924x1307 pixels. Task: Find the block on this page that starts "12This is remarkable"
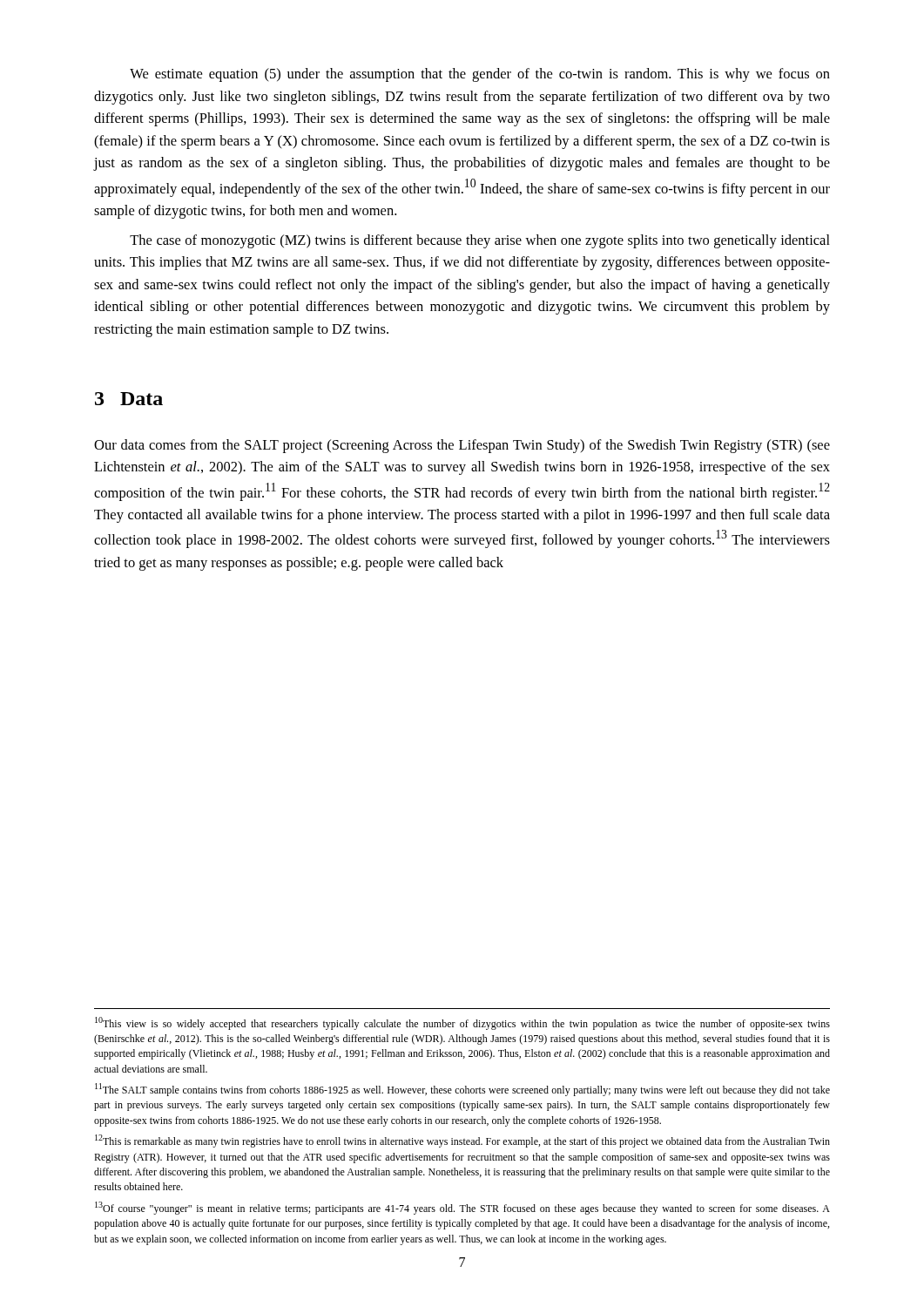[x=462, y=1163]
